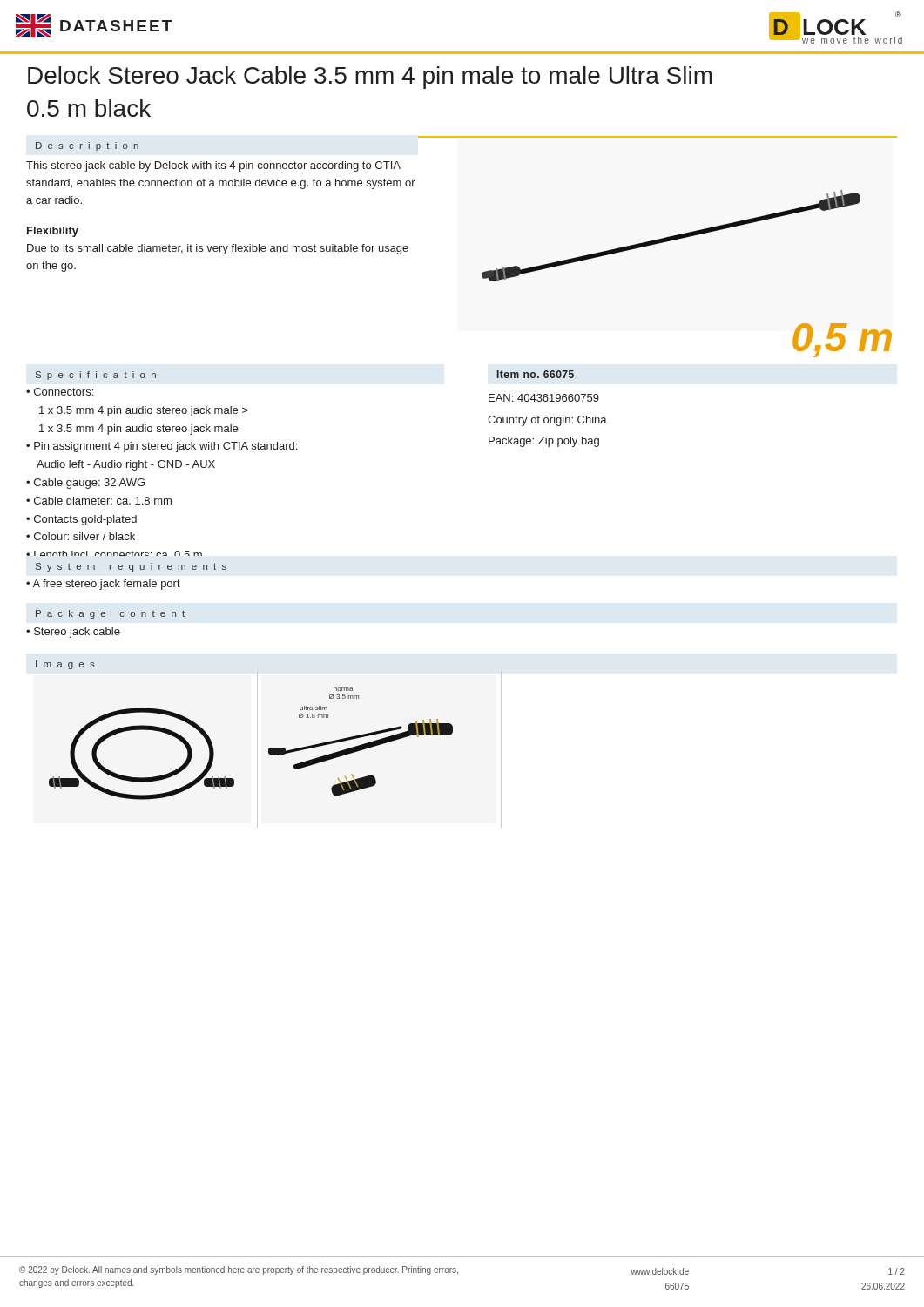924x1307 pixels.
Task: Navigate to the block starting "Item no. 66075"
Action: click(x=535, y=375)
